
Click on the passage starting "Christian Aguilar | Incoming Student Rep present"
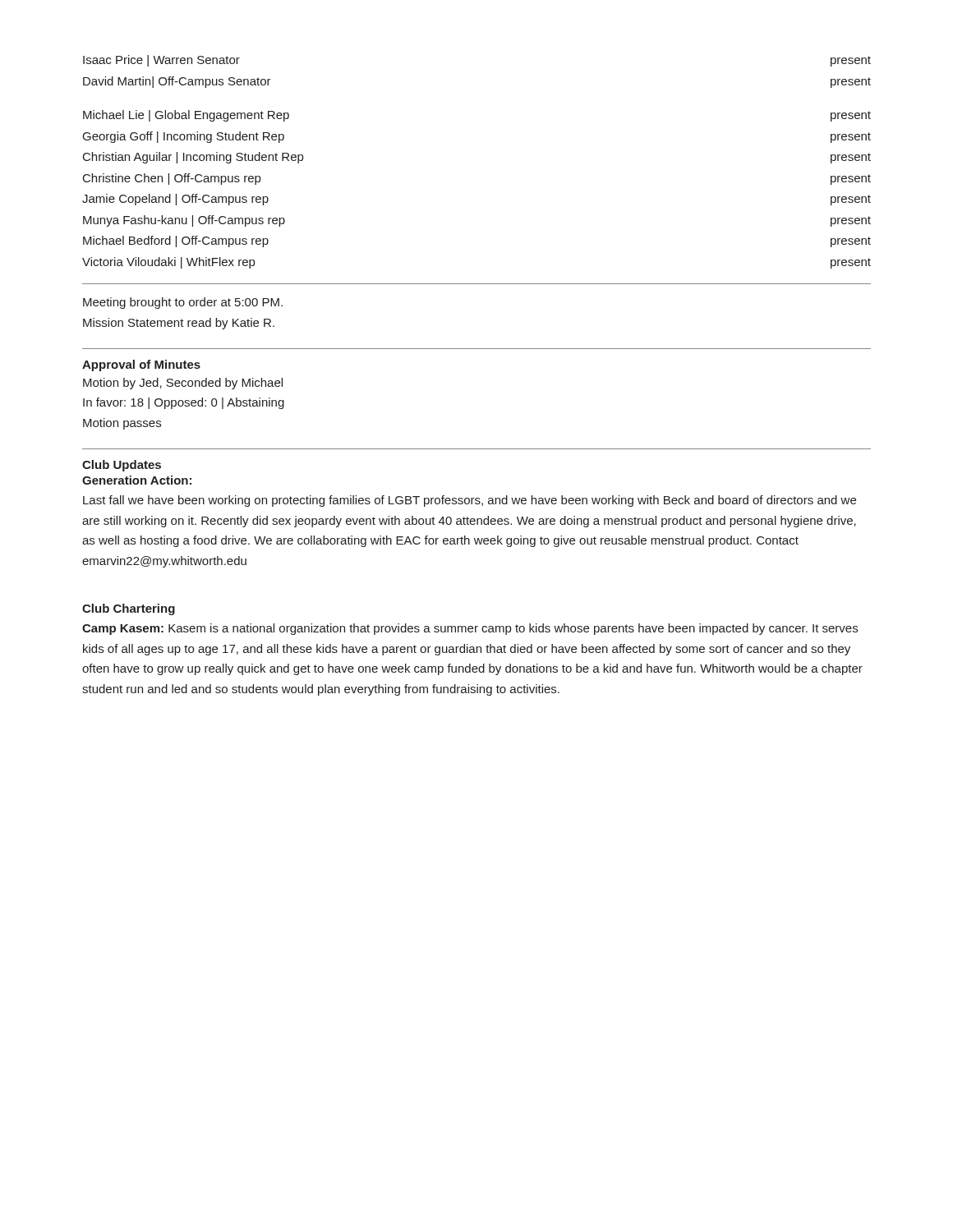193,157
